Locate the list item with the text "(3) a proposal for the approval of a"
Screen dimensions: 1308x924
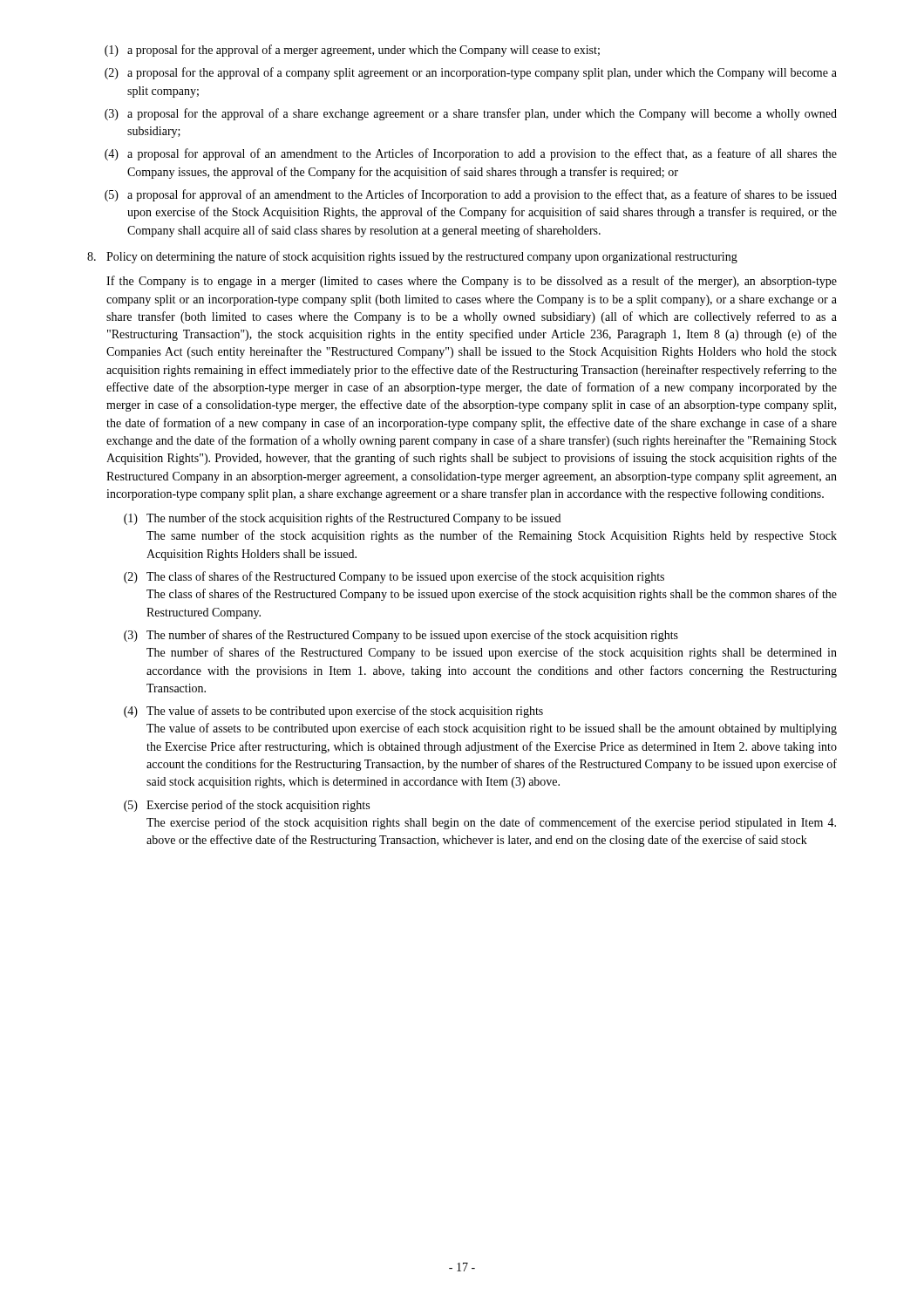coord(462,123)
